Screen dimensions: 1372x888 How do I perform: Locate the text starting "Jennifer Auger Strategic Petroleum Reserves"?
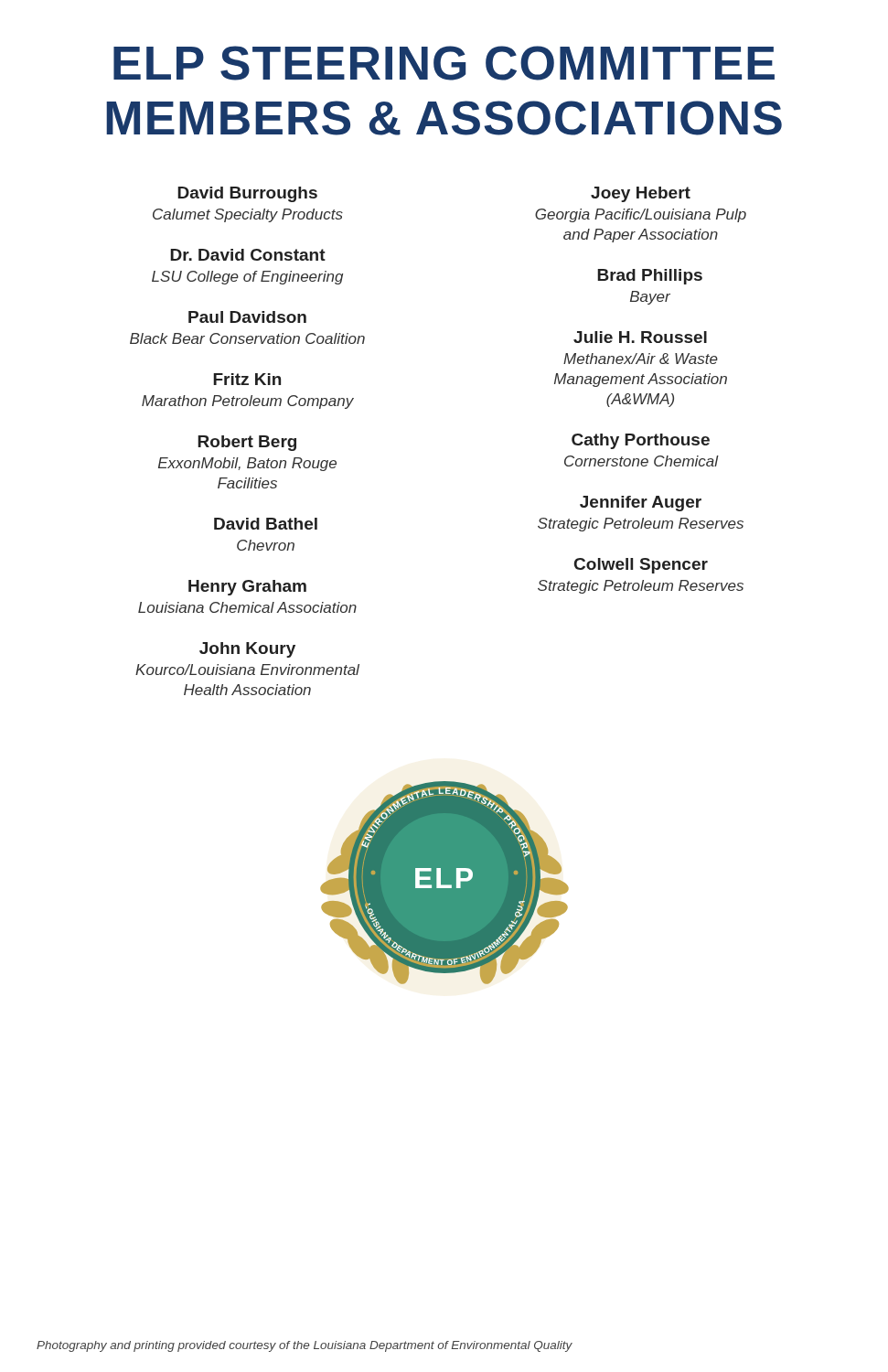pyautogui.click(x=641, y=513)
